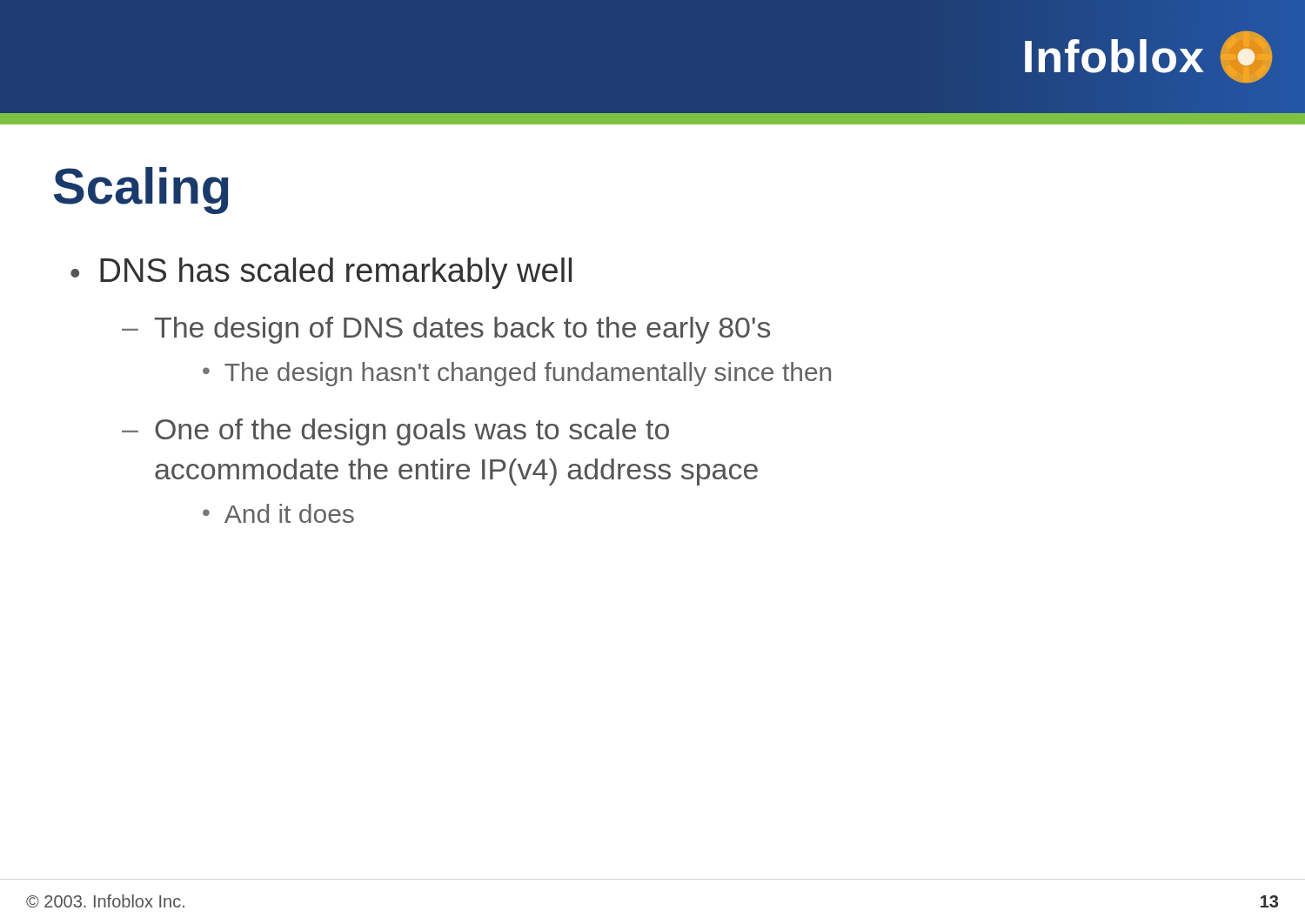
Task: Find the list item containing "– One of the design"
Action: 687,475
